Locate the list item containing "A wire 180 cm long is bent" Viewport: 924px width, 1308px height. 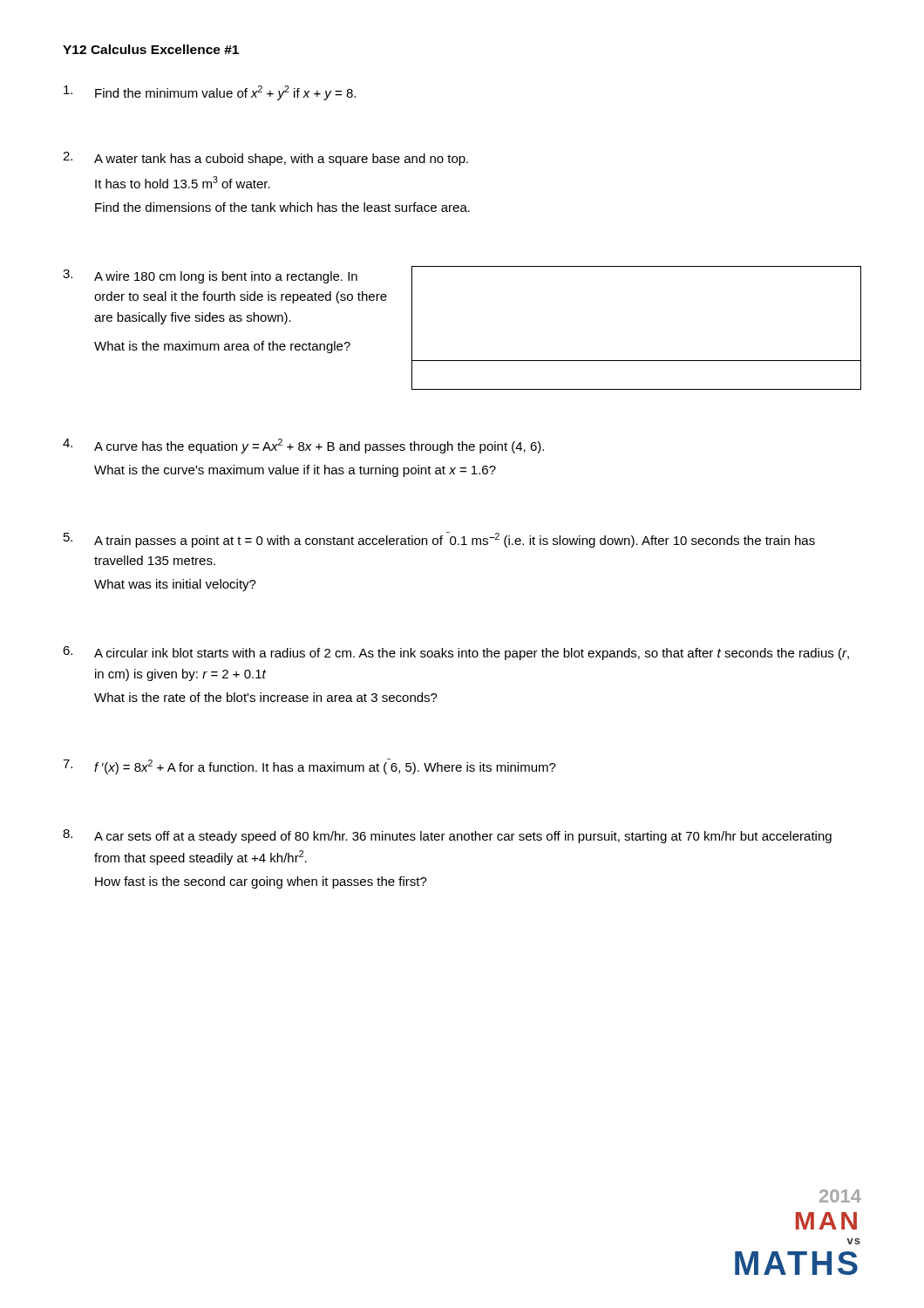[x=242, y=311]
